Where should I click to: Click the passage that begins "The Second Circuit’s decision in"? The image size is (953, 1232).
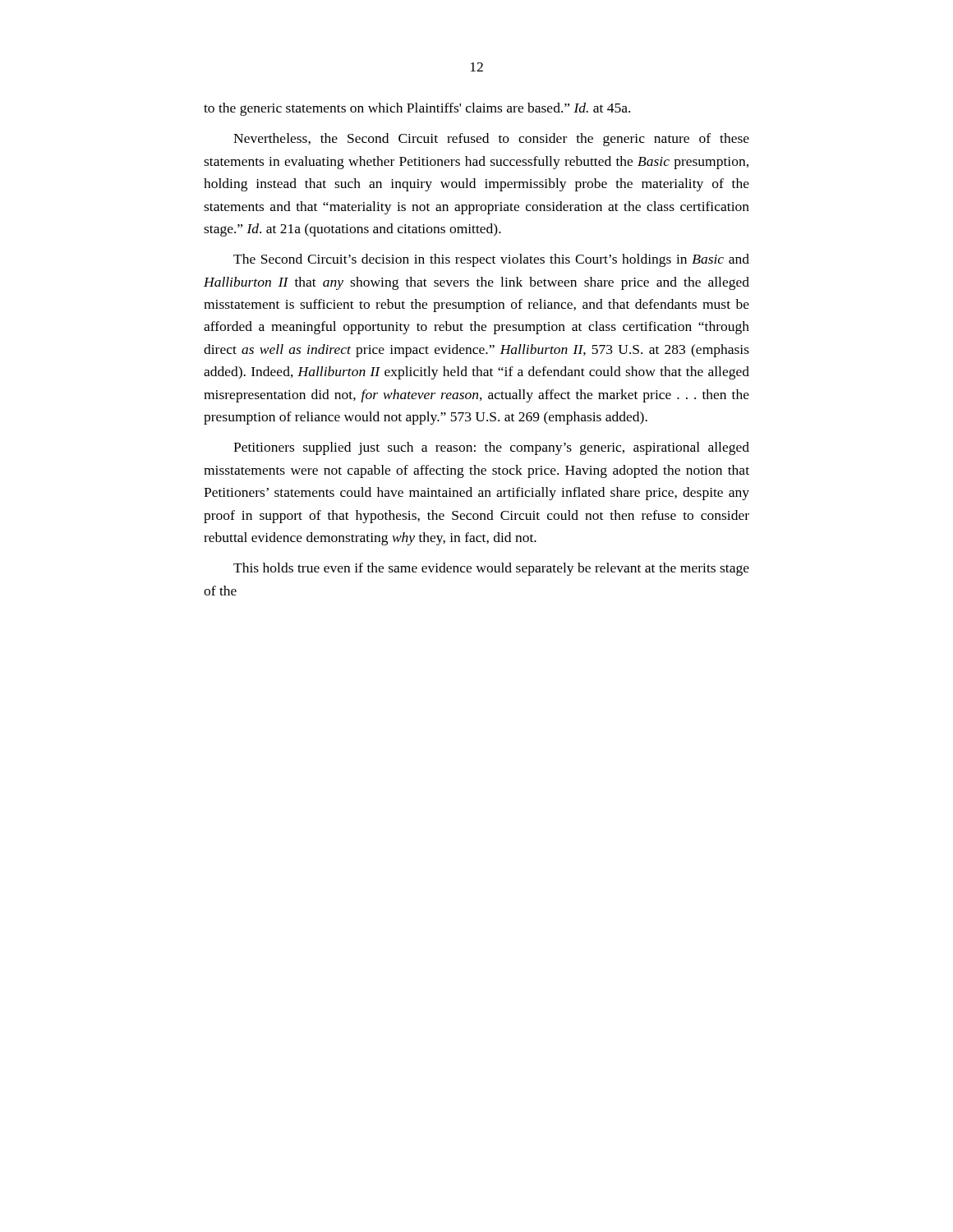[x=476, y=338]
